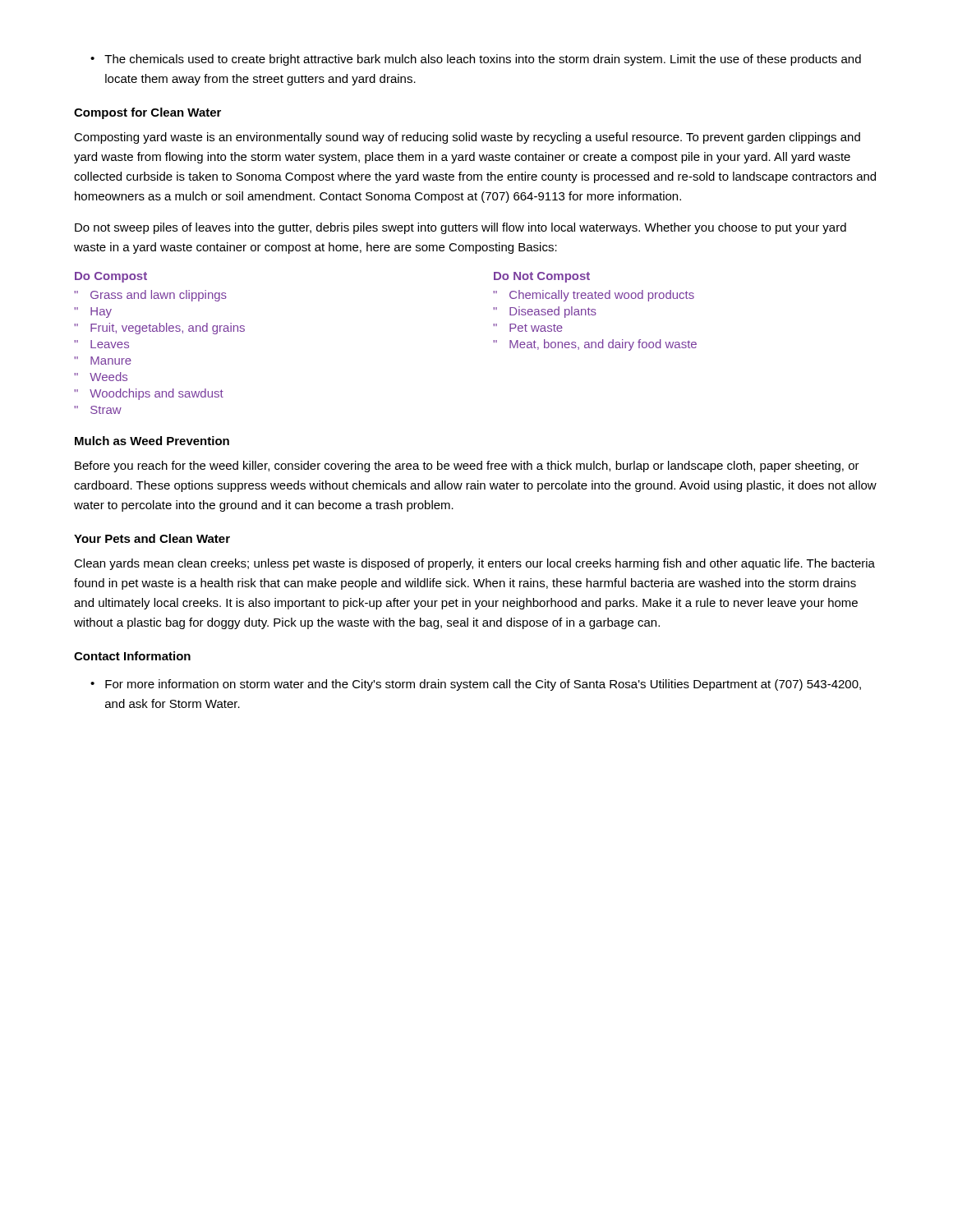This screenshot has height=1232, width=953.
Task: Where is the section header that starts "Compost for Clean"?
Action: 148,112
